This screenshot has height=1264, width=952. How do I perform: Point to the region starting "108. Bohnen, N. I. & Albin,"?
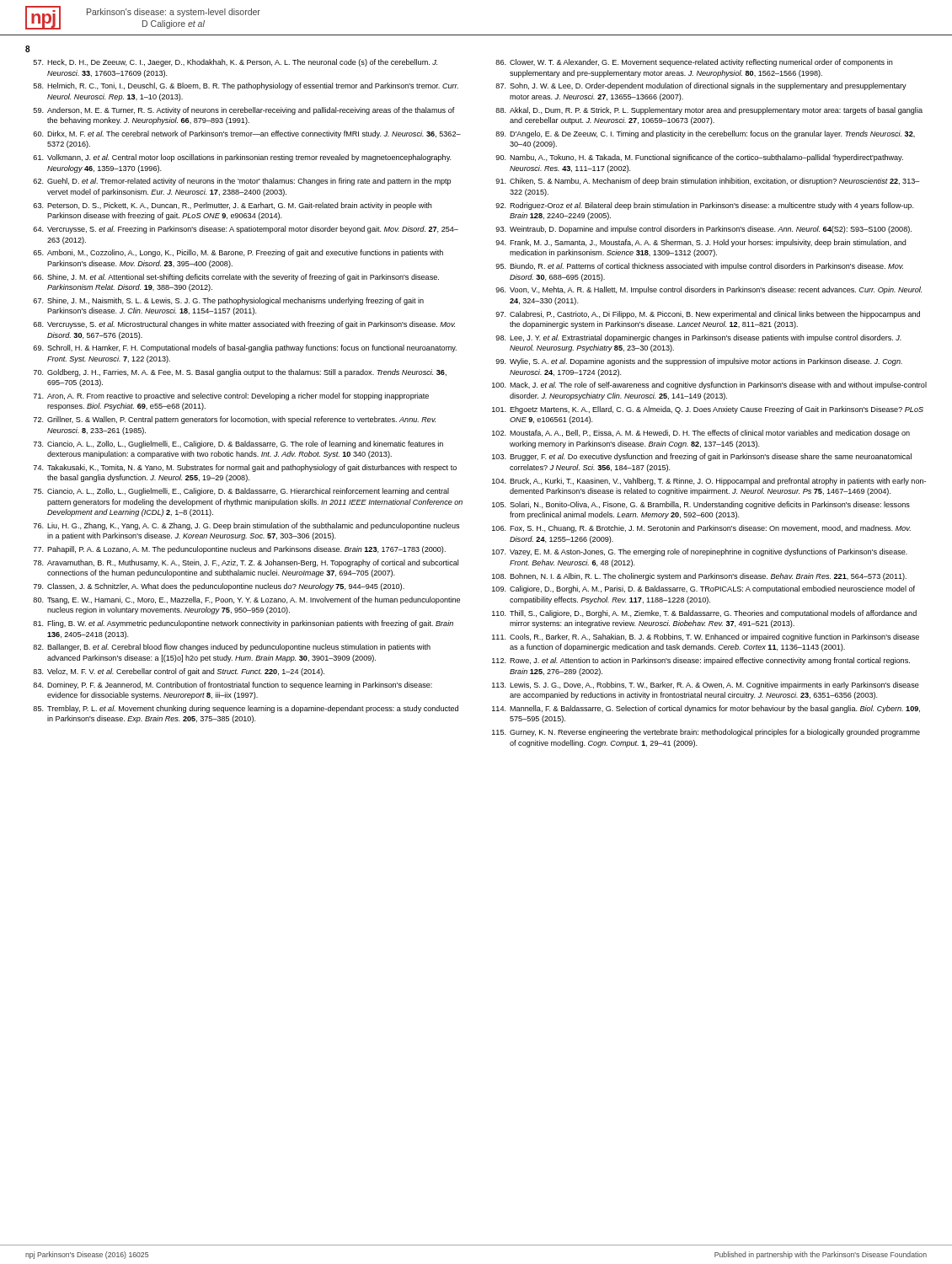pyautogui.click(x=707, y=576)
